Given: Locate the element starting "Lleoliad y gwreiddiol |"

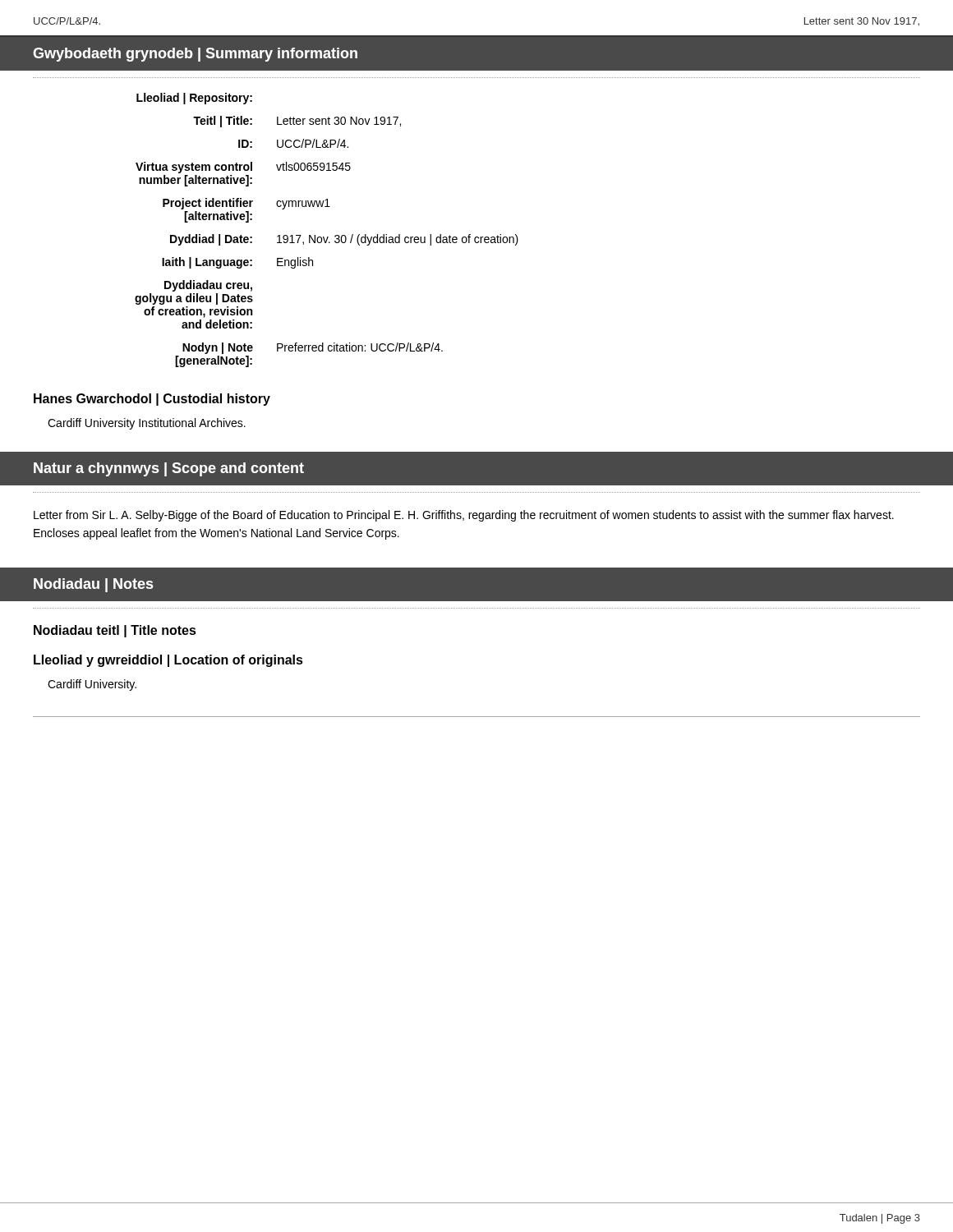Looking at the screenshot, I should pos(168,661).
